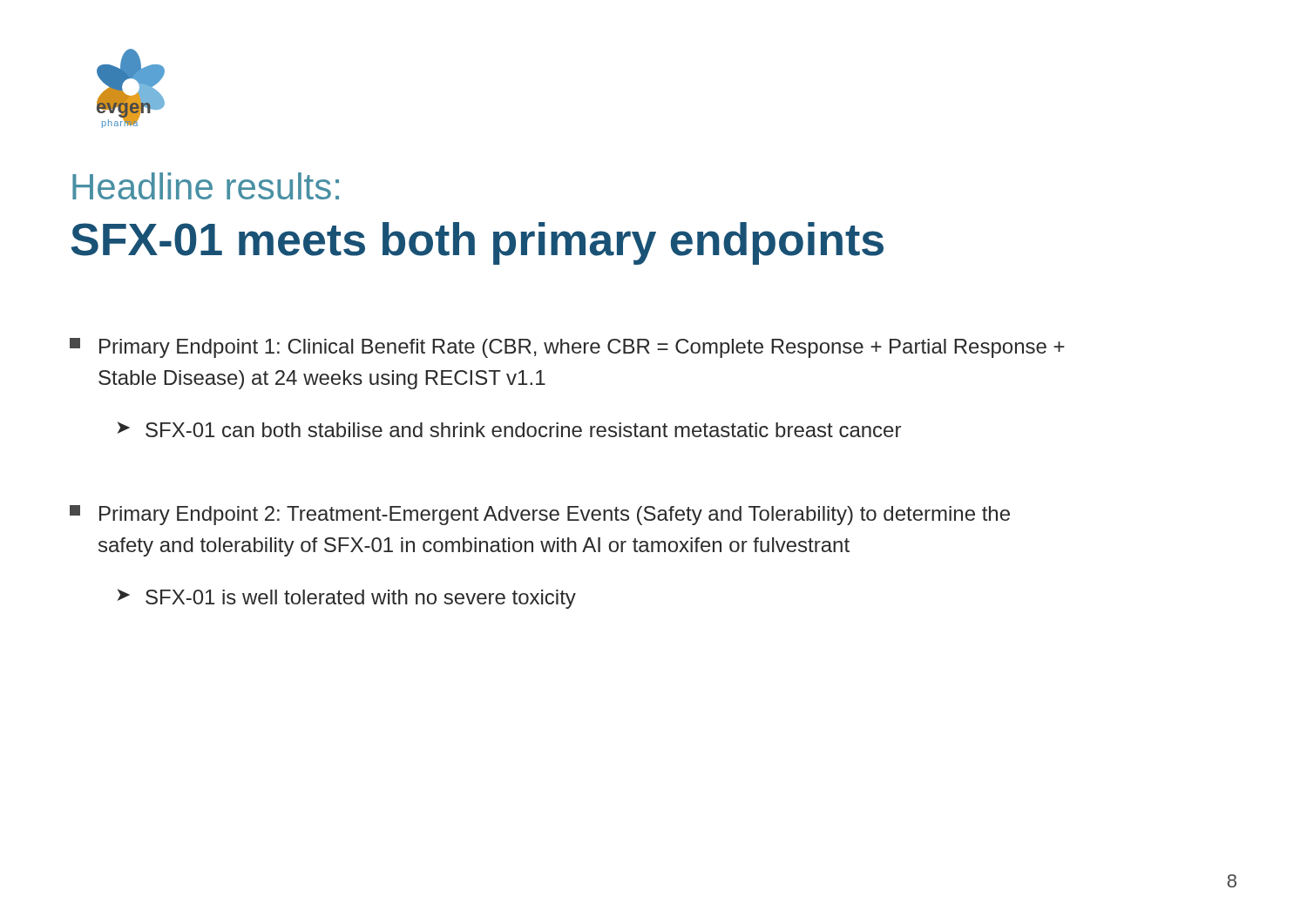Find the list item containing "➤ SFX-01 is well tolerated"
The image size is (1307, 924).
345,597
